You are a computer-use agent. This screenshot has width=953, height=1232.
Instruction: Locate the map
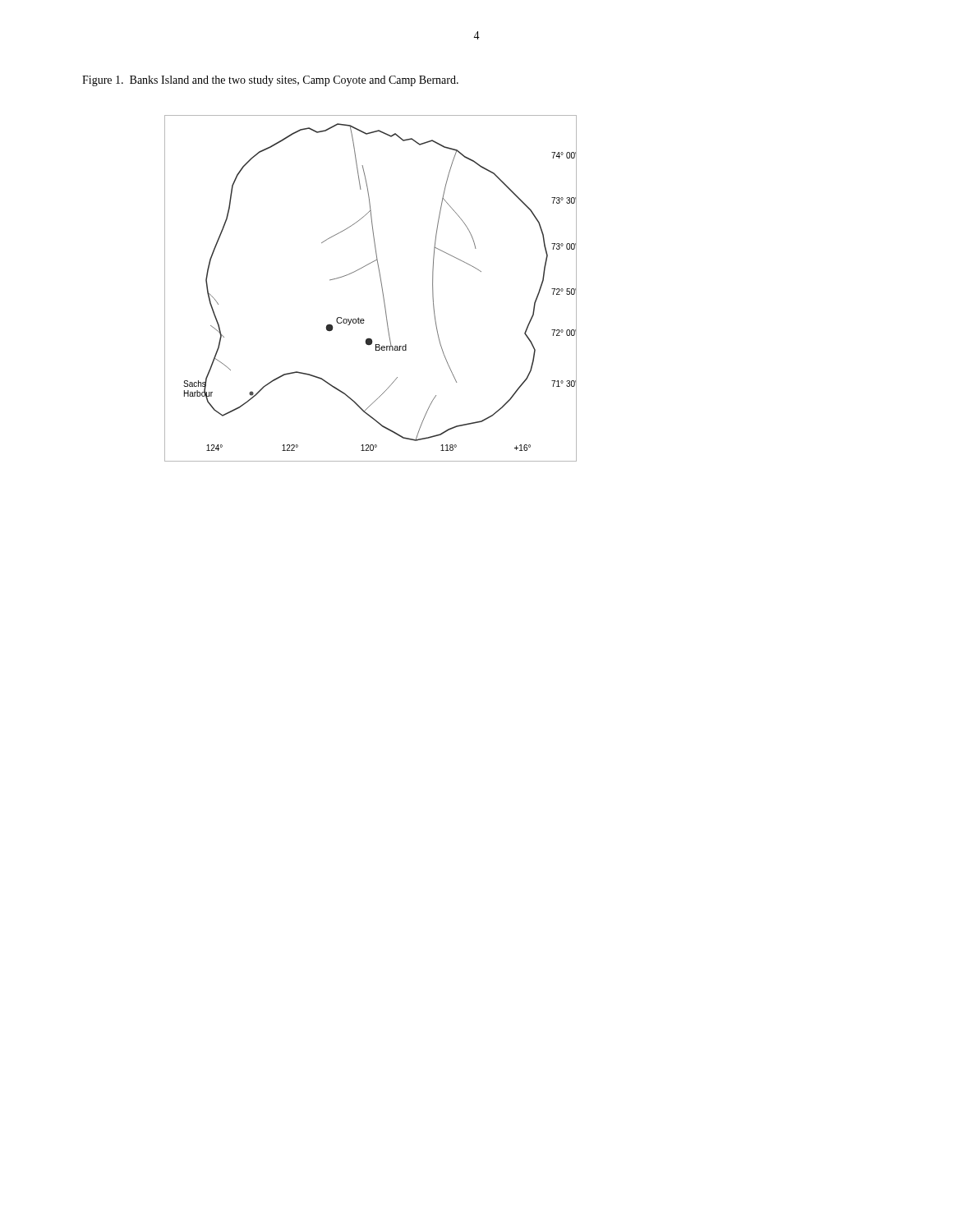click(370, 287)
